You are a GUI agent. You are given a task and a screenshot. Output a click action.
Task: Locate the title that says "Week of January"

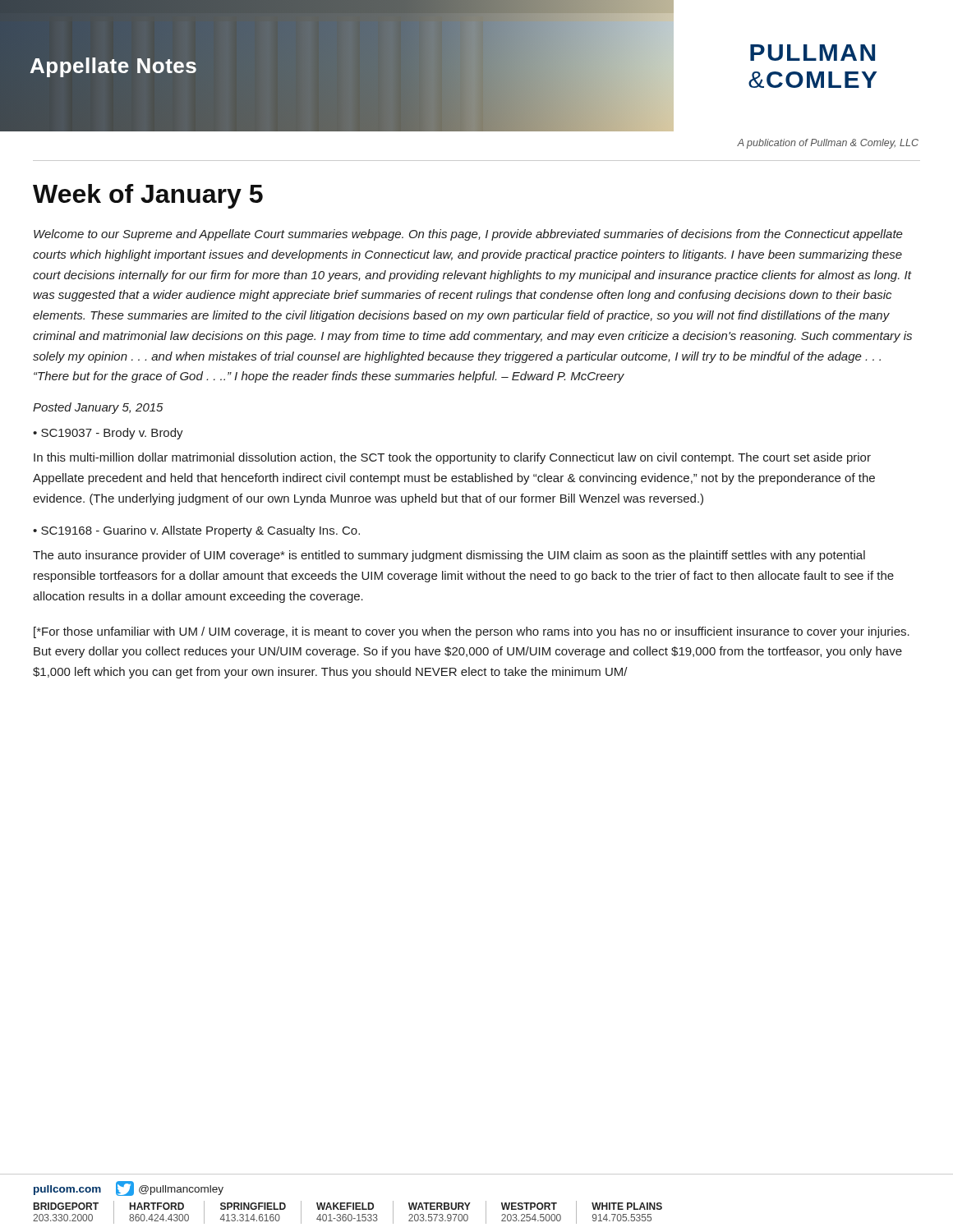point(148,194)
